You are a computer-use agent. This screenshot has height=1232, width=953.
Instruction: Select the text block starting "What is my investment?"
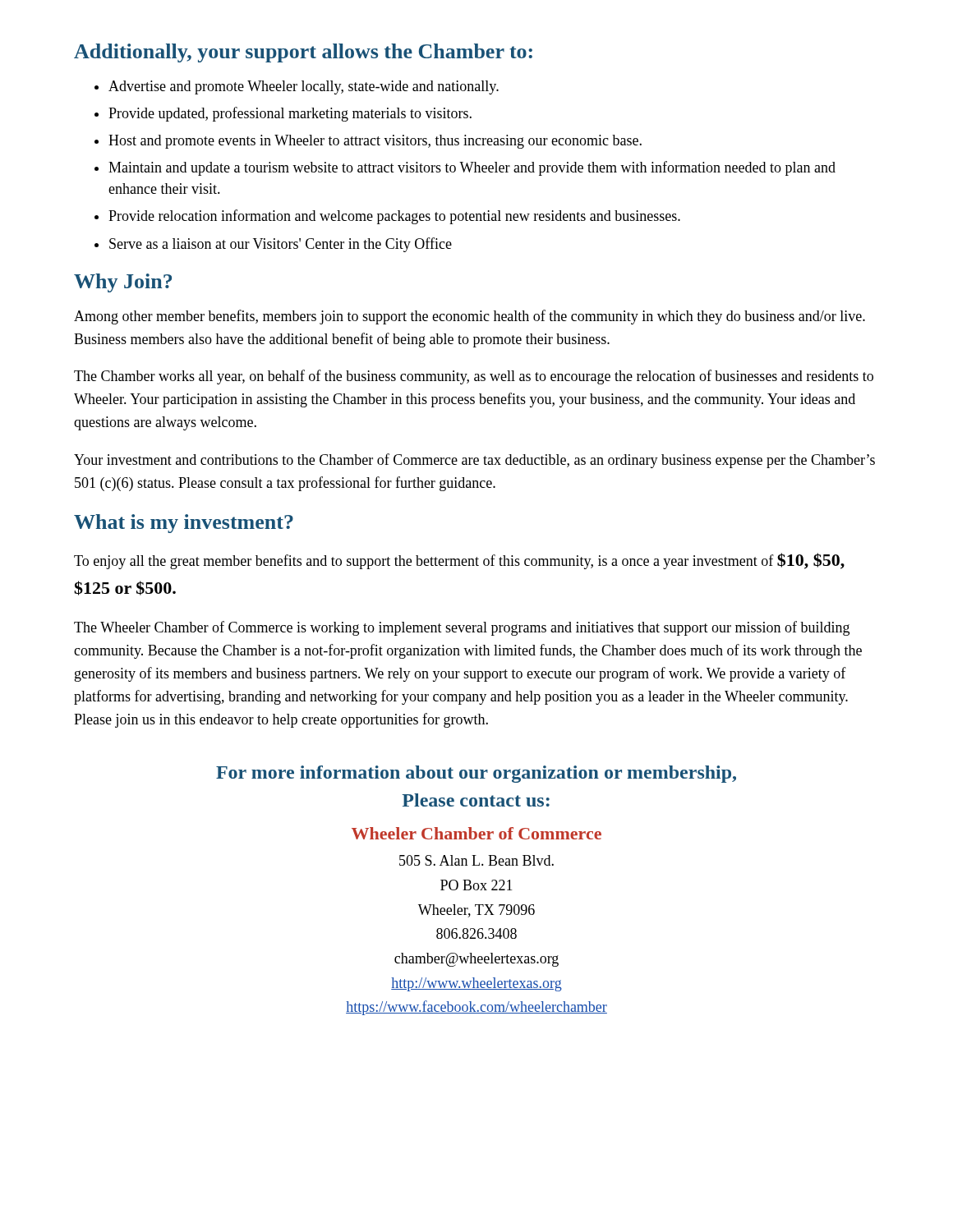pyautogui.click(x=184, y=522)
